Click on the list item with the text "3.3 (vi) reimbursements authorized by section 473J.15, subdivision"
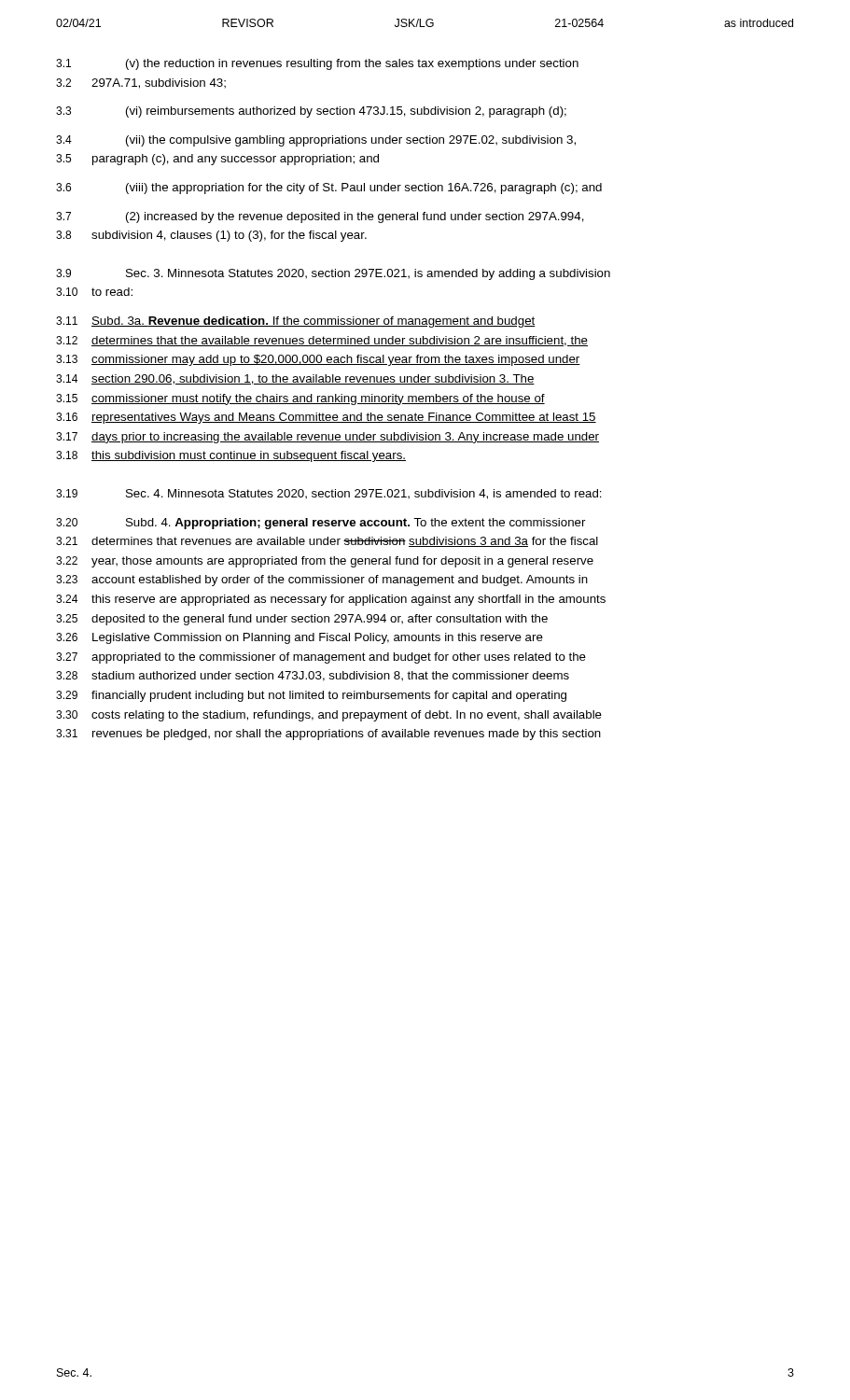850x1400 pixels. coord(425,112)
